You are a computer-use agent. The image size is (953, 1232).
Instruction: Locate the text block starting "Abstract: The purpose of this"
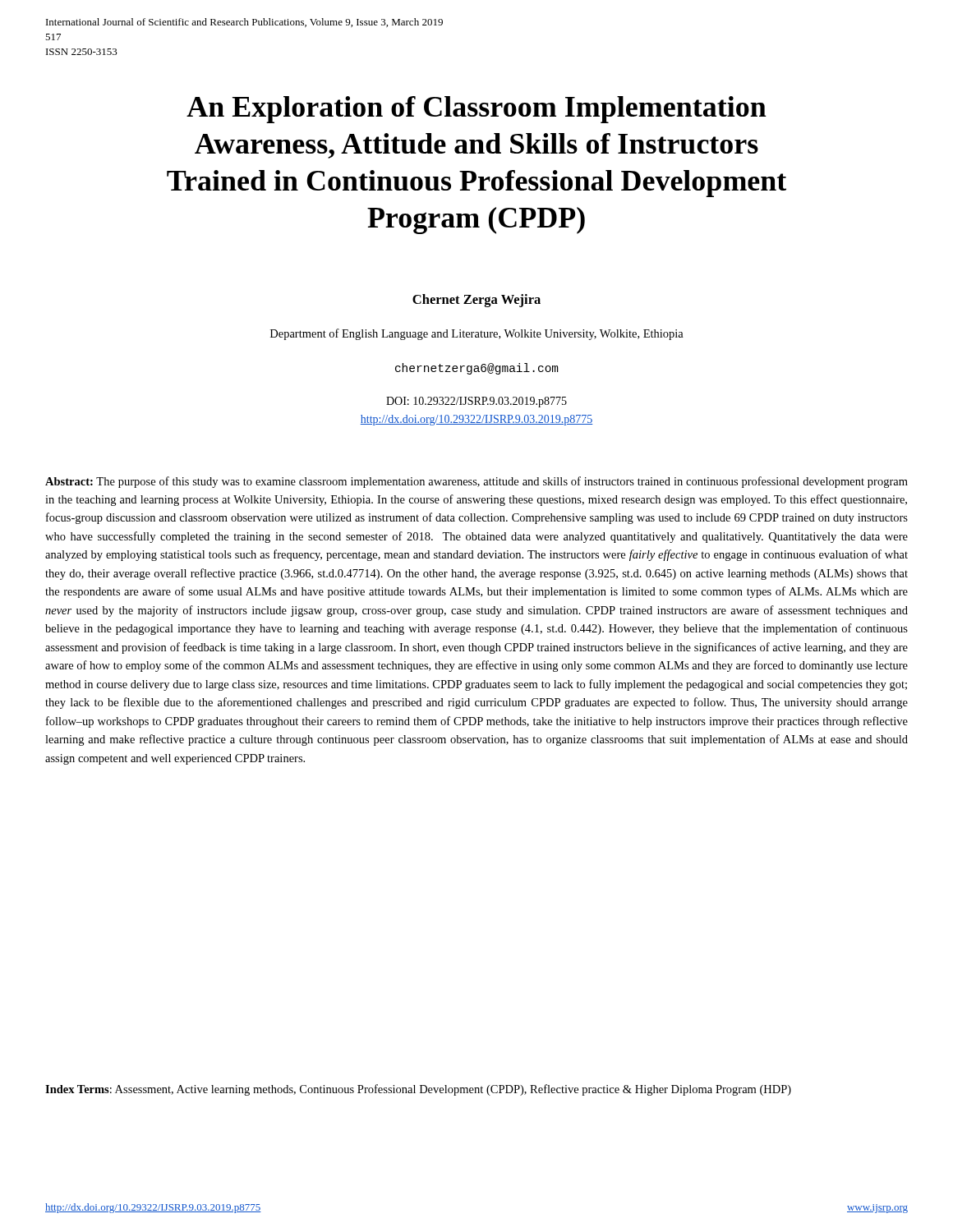tap(476, 620)
